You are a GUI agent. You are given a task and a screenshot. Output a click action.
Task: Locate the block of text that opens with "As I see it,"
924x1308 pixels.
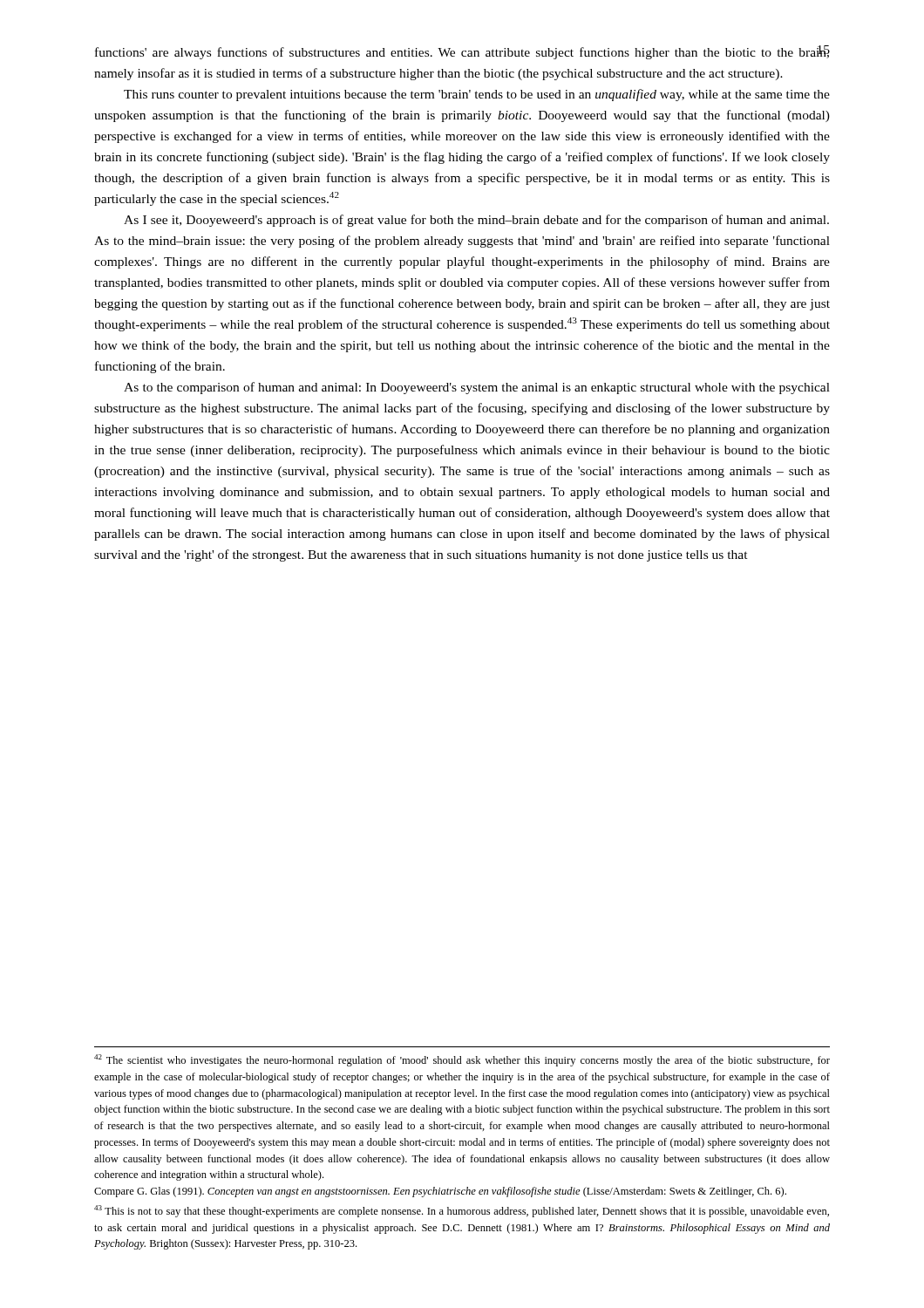click(x=462, y=293)
